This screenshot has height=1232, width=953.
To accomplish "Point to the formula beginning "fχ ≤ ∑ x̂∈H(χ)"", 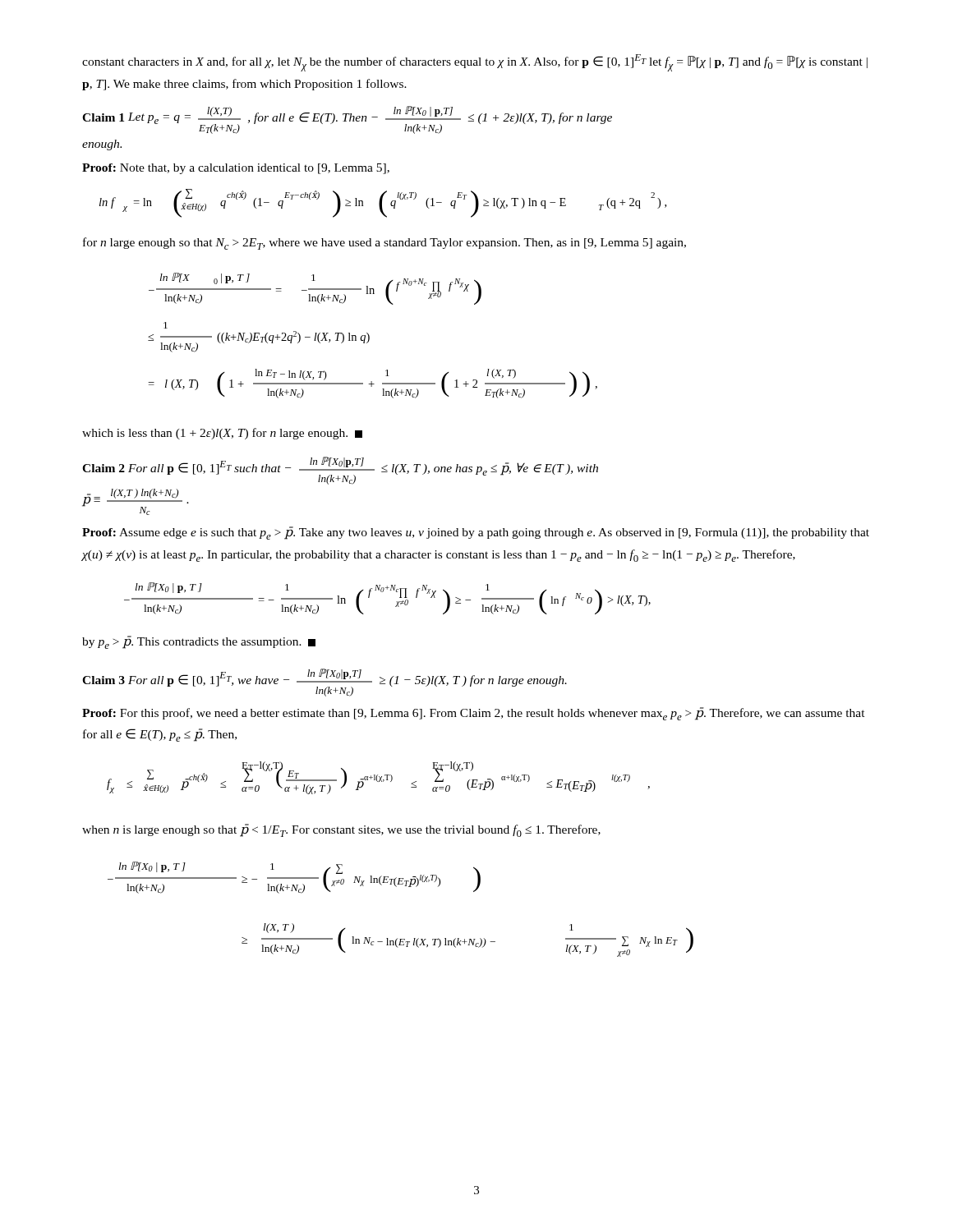I will tap(476, 782).
